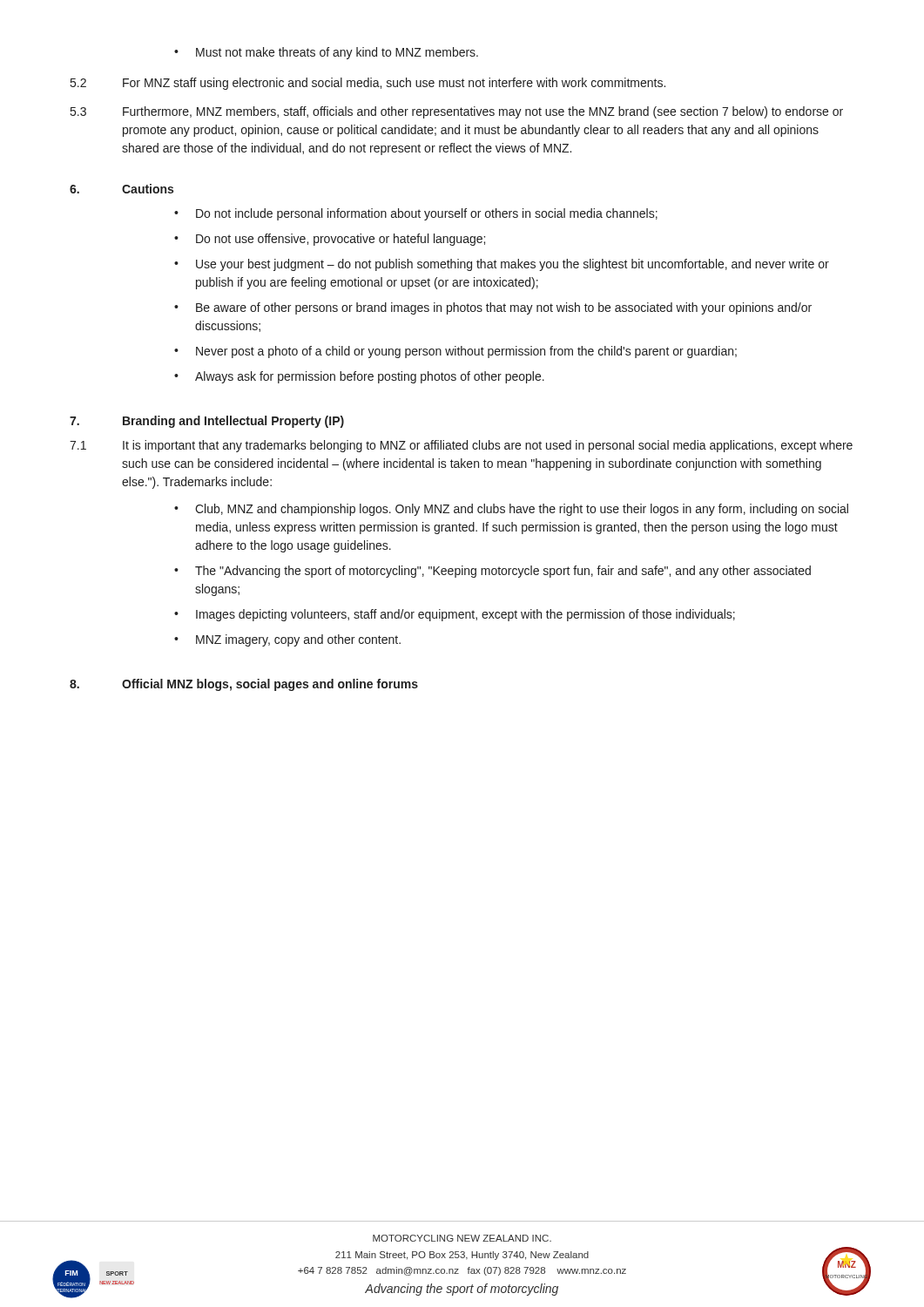Locate the block starting "• Always ask for permission before posting photos"
This screenshot has height=1307, width=924.
[514, 377]
